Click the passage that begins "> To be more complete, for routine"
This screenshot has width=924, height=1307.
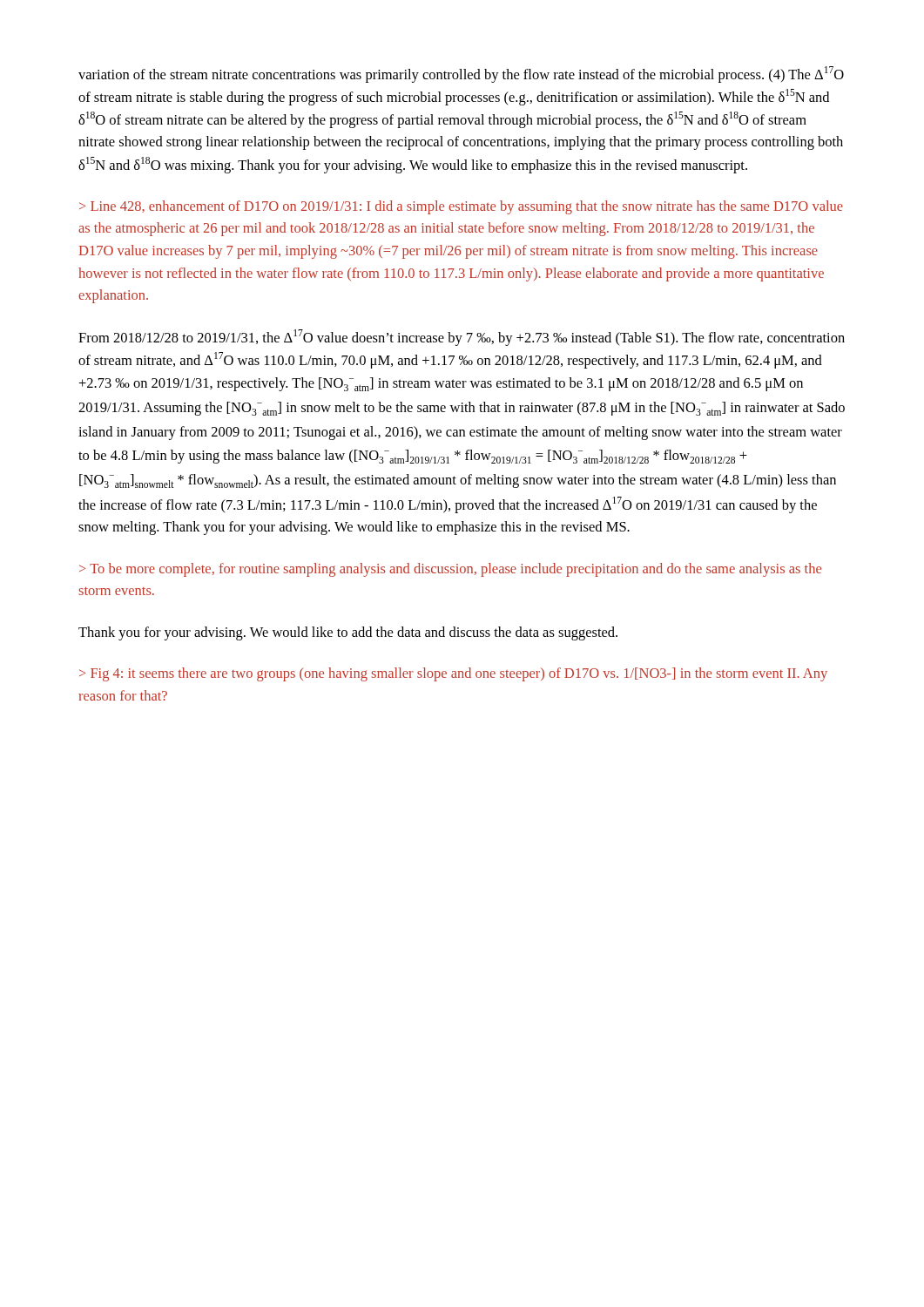click(450, 579)
